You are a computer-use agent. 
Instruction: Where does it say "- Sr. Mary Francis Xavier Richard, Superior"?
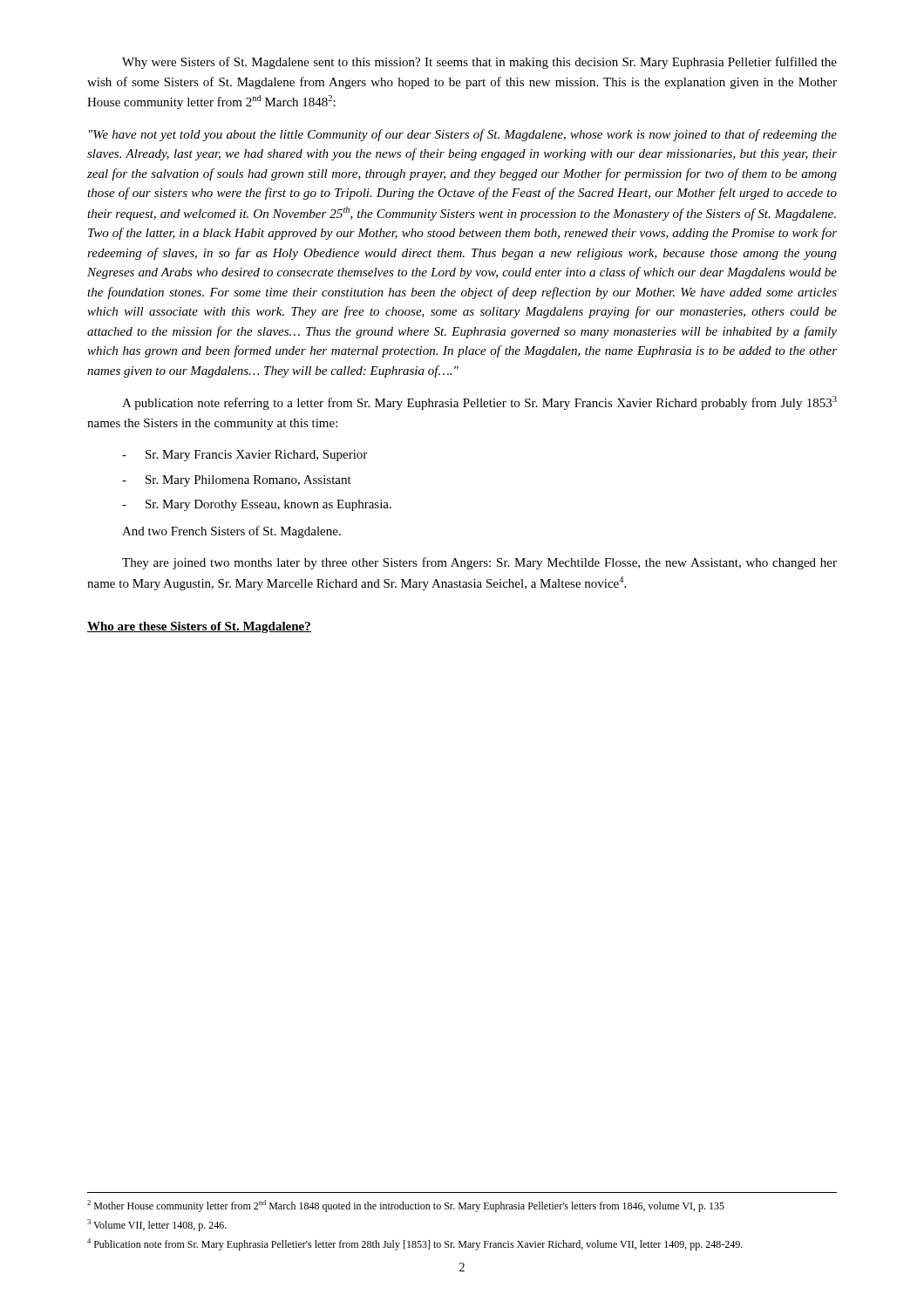point(245,456)
